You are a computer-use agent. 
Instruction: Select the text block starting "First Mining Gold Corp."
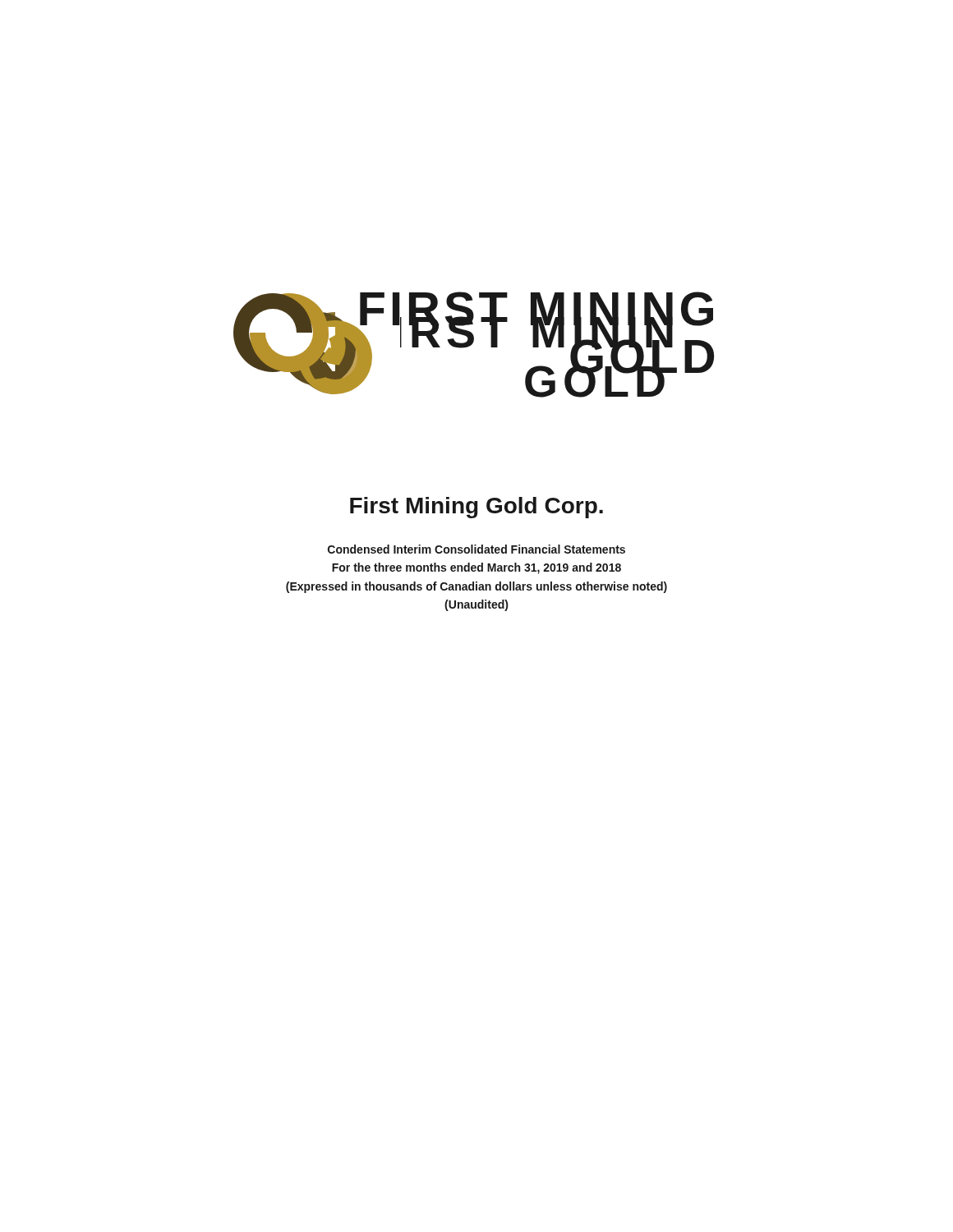pyautogui.click(x=476, y=506)
